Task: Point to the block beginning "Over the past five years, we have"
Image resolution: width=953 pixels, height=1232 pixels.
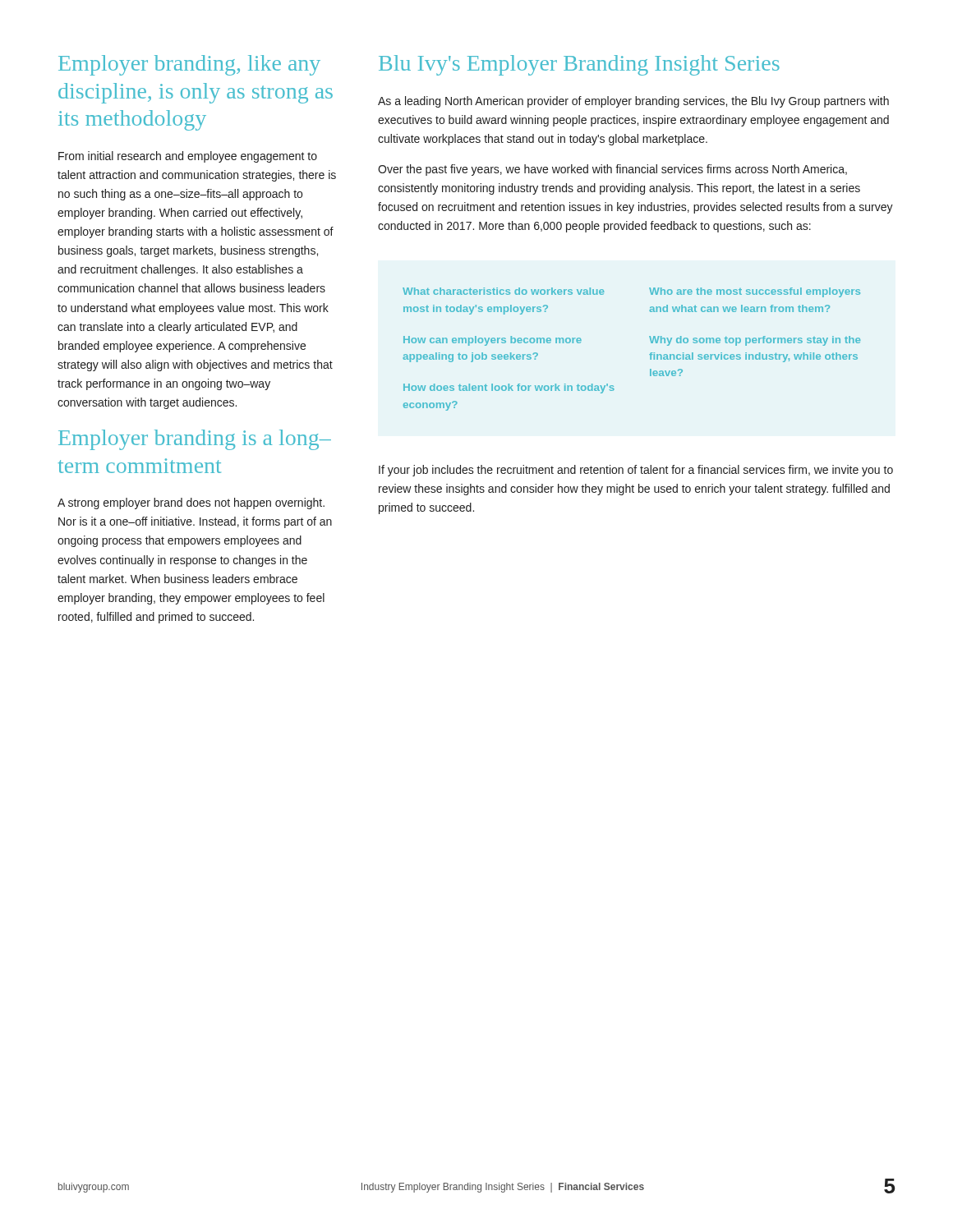Action: click(637, 198)
